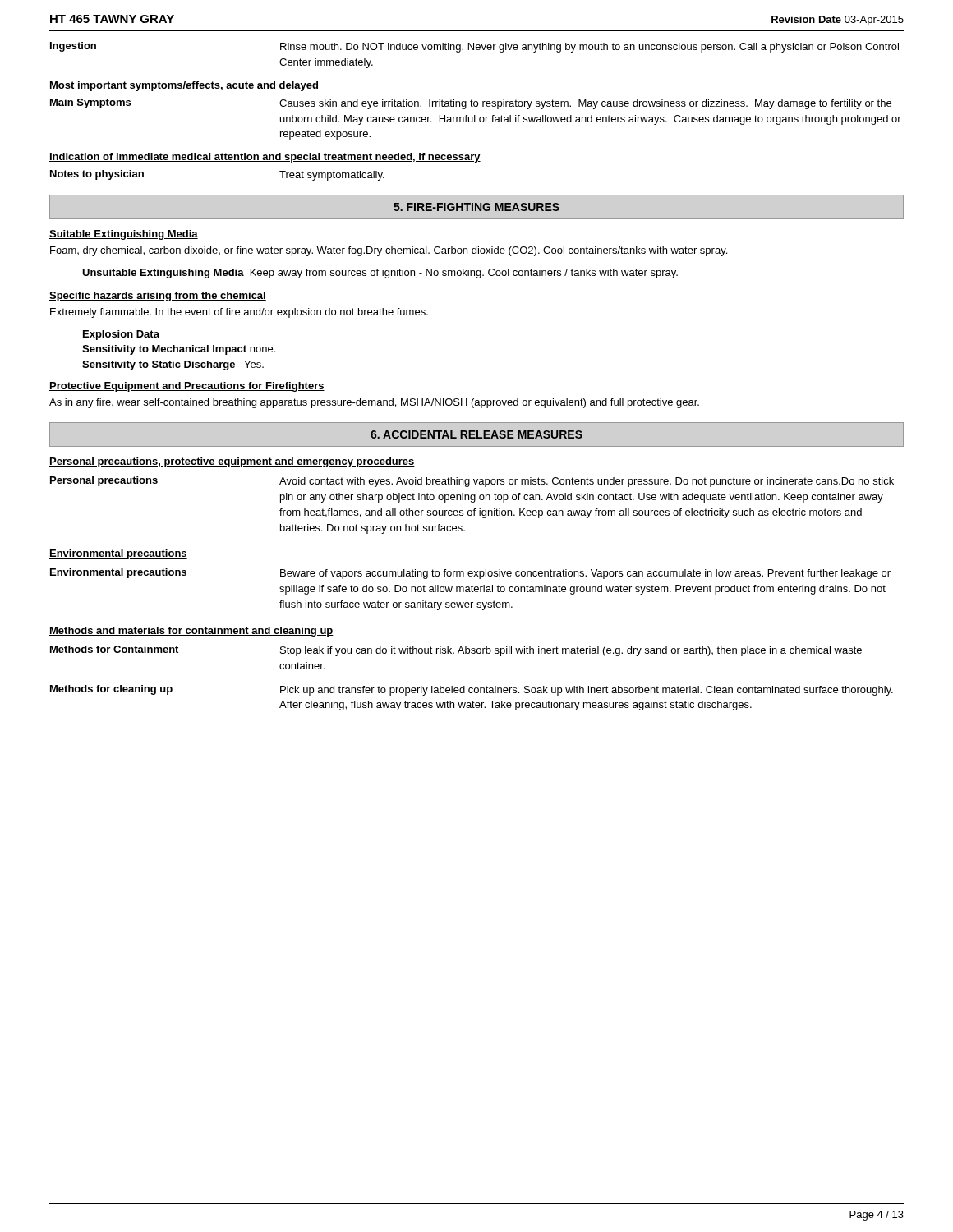Point to the section header beginning "Specific hazards arising from"
Image resolution: width=953 pixels, height=1232 pixels.
(158, 295)
